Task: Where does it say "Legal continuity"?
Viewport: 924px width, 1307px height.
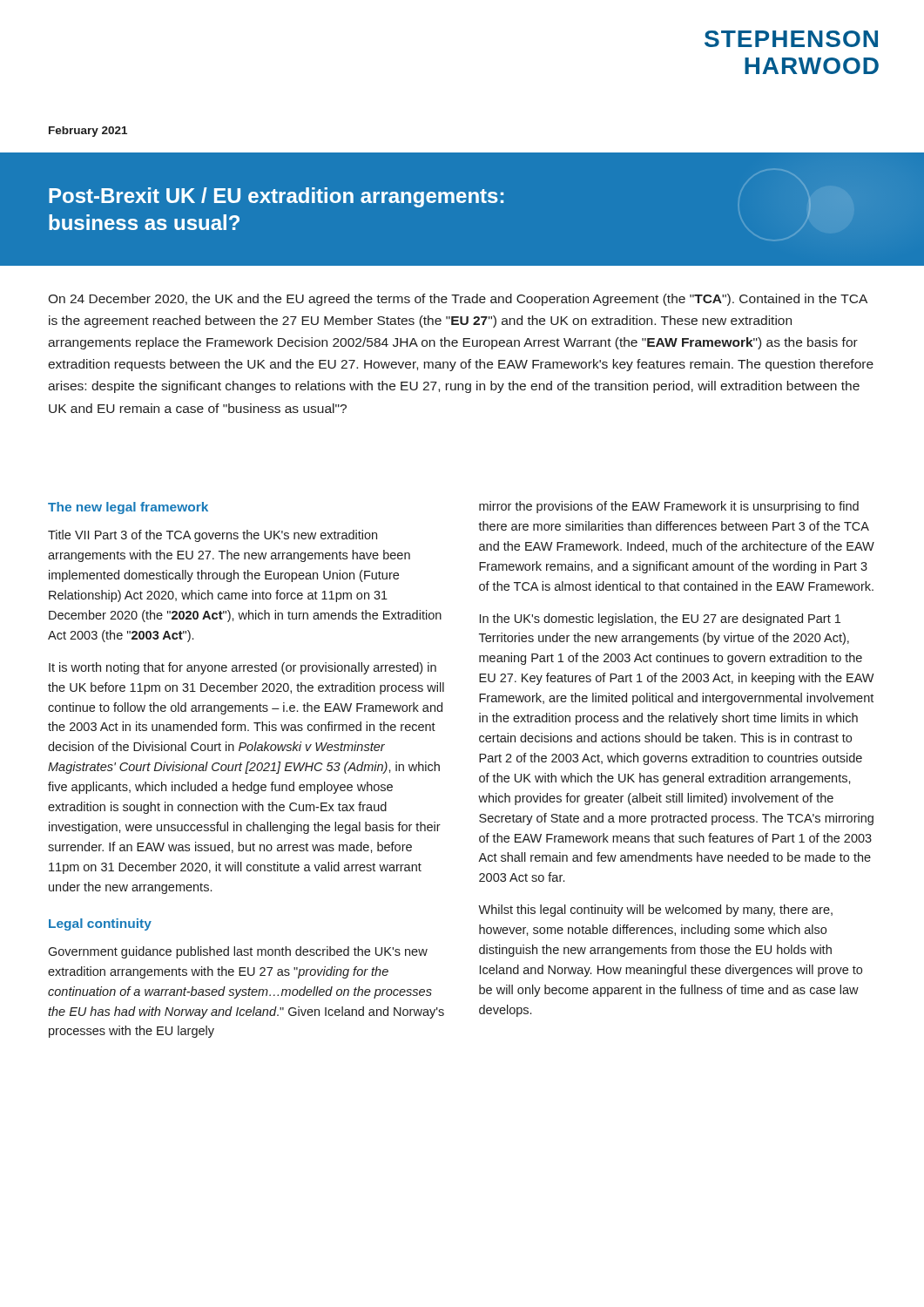Action: (x=100, y=923)
